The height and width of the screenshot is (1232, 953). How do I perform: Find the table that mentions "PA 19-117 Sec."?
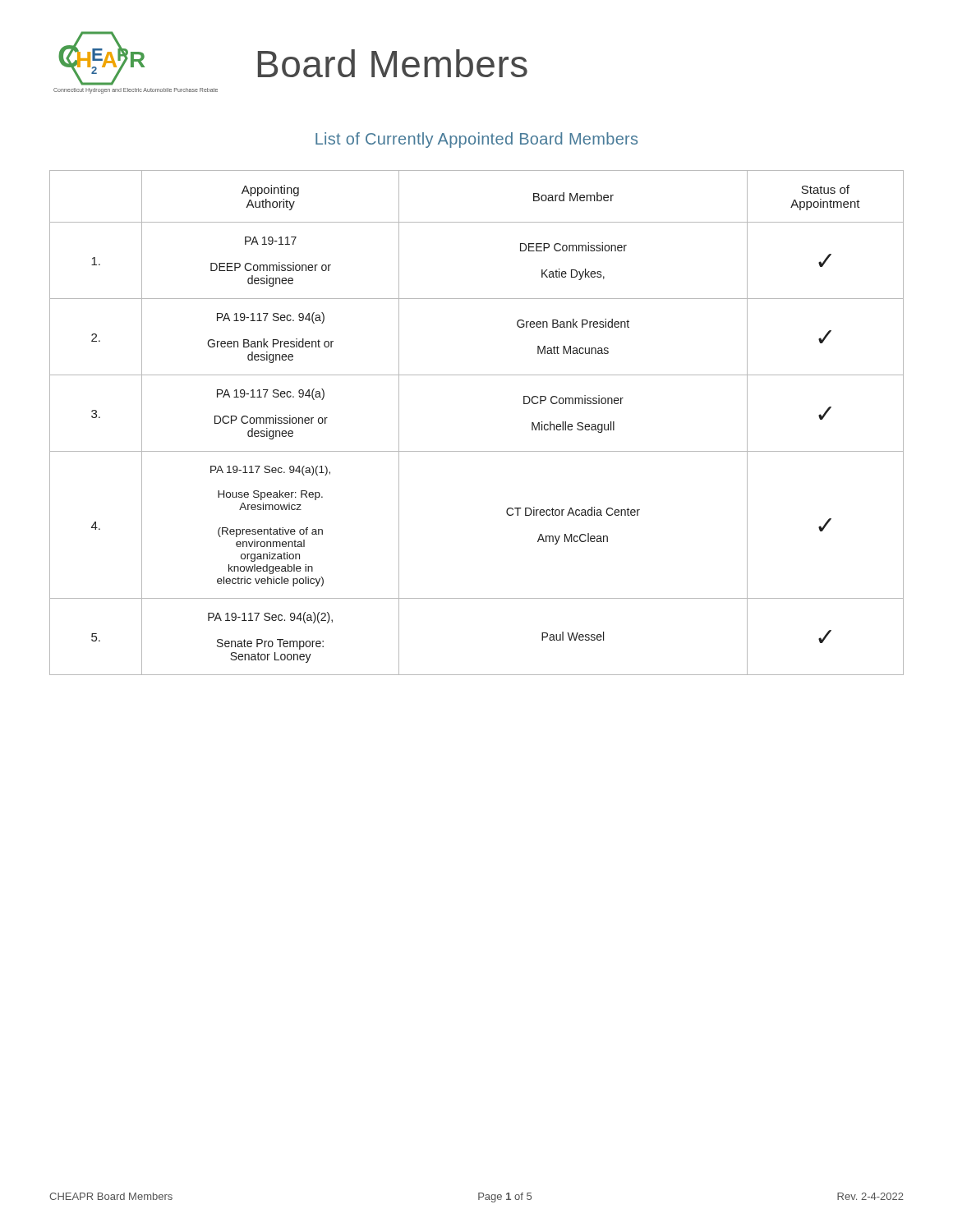(476, 423)
